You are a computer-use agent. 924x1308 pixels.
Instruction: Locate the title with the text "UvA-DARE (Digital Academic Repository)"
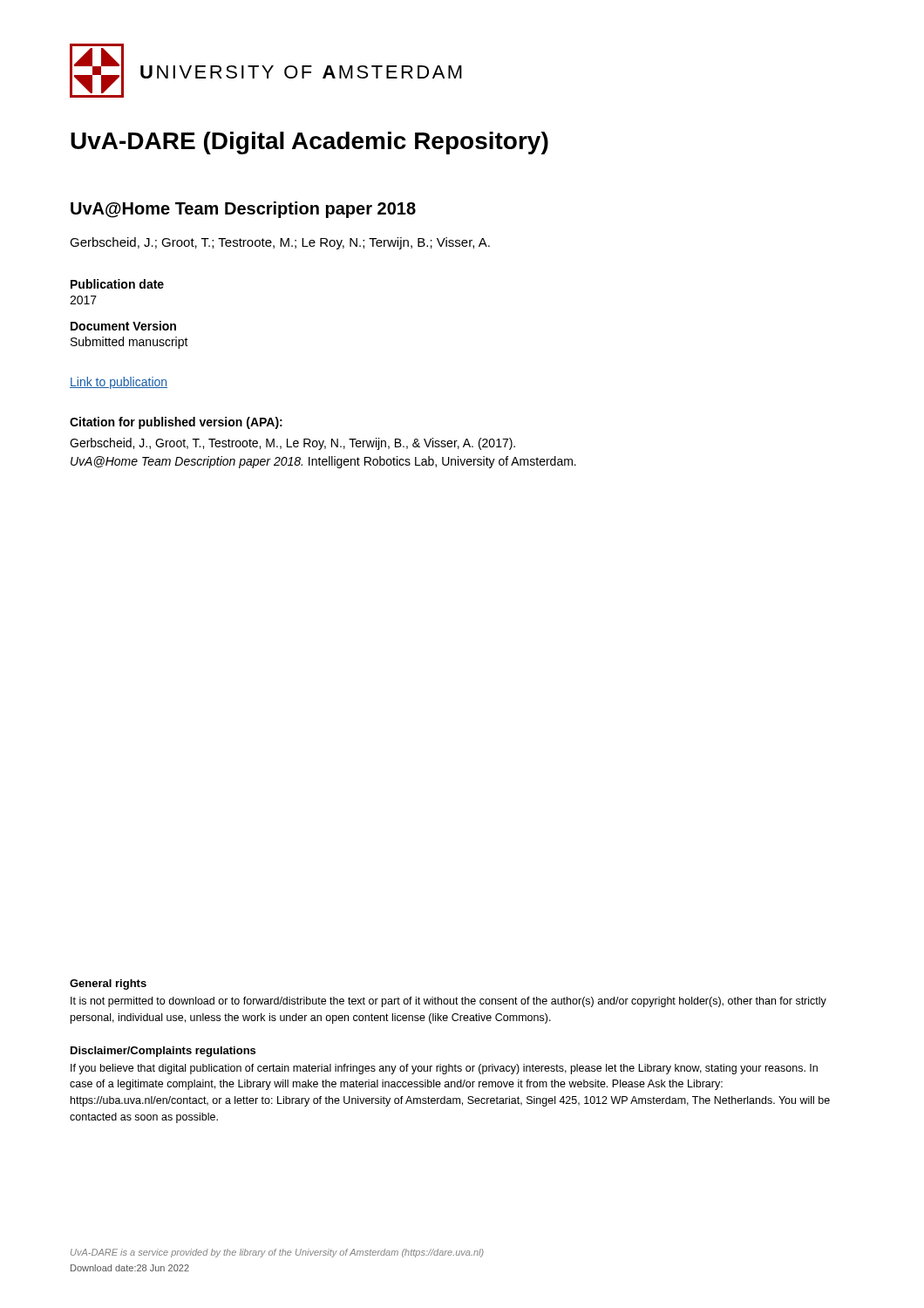tap(309, 141)
